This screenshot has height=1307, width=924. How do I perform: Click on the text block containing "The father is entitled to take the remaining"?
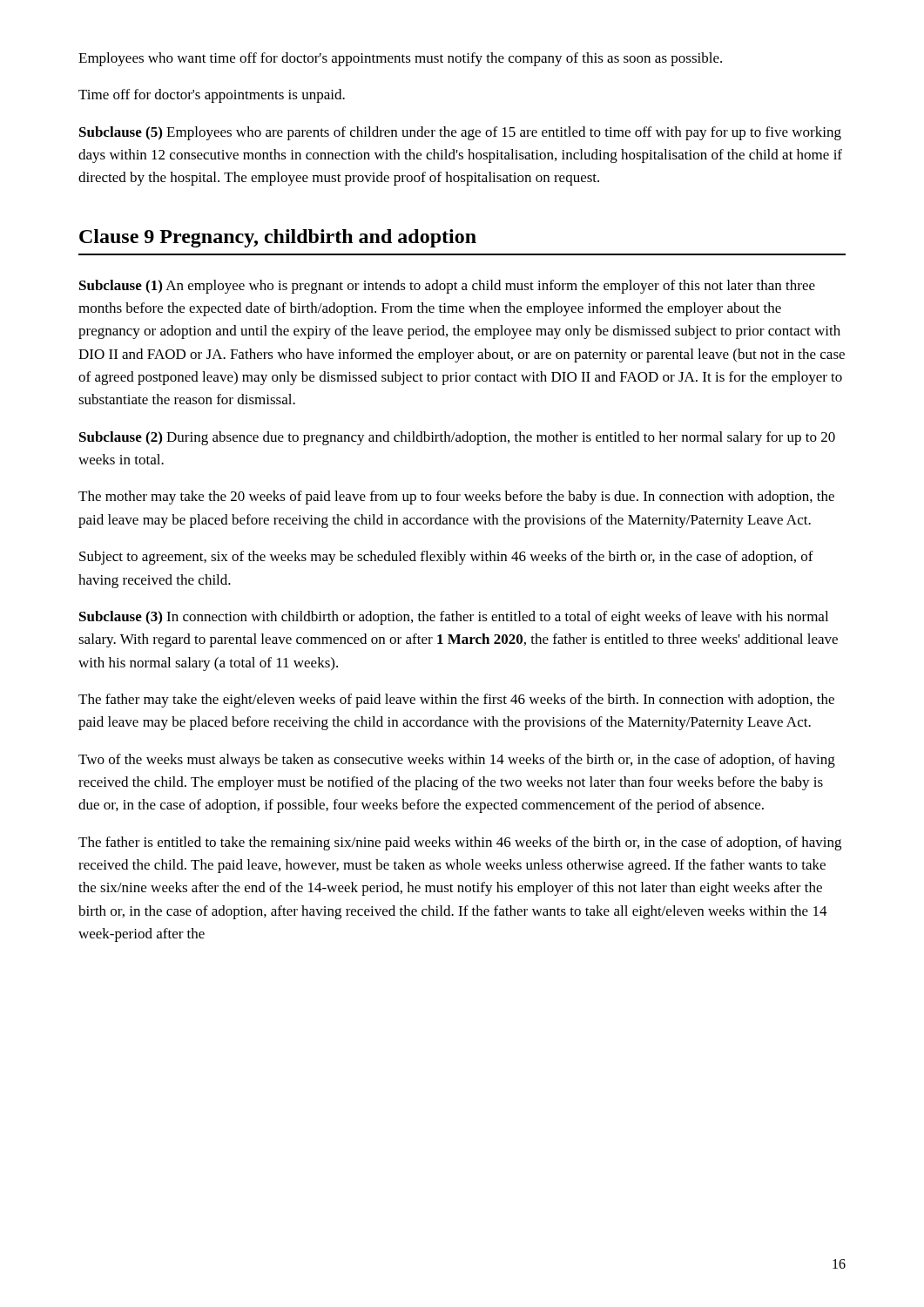(x=460, y=888)
